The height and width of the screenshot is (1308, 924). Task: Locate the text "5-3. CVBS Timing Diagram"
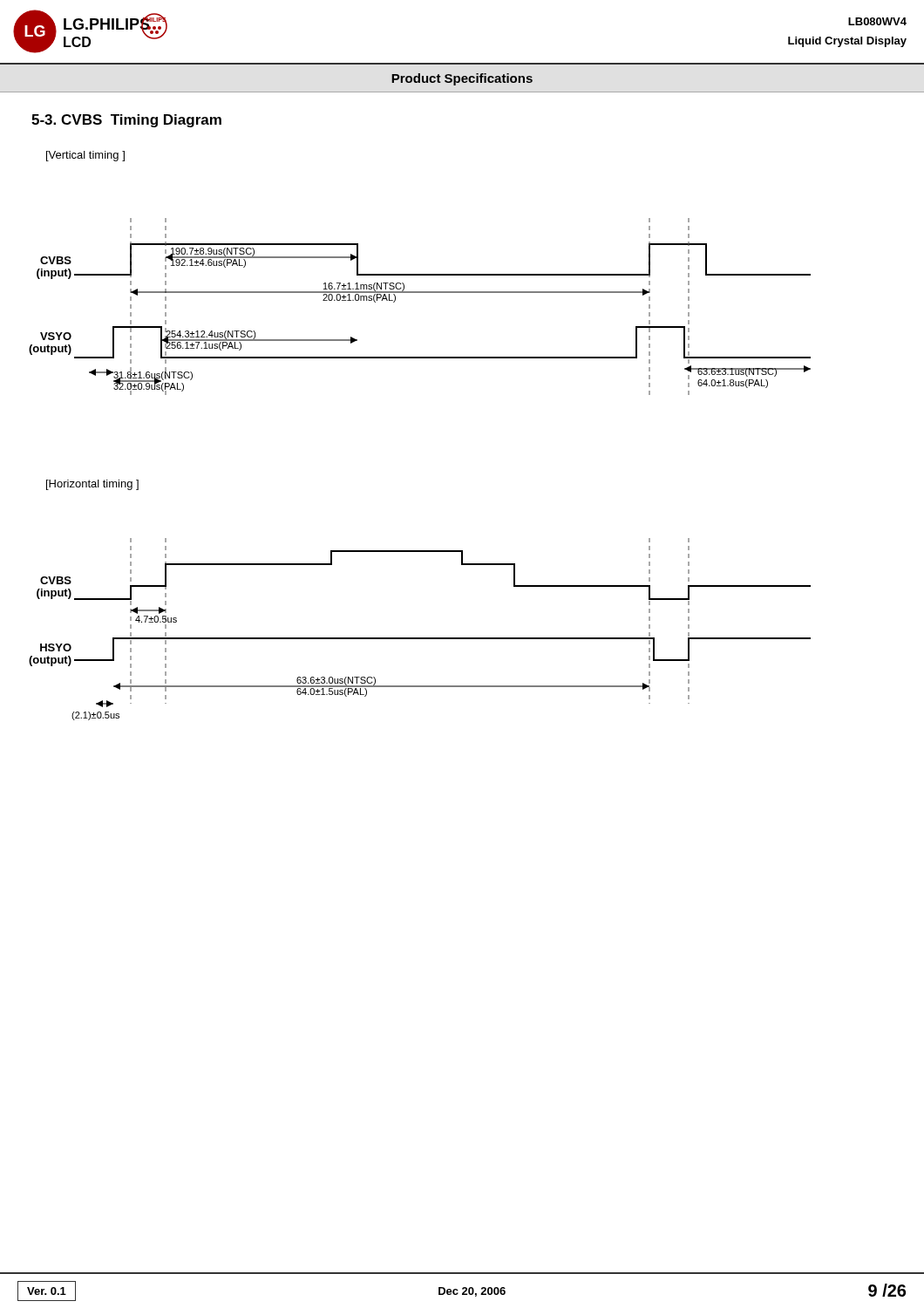pos(127,120)
